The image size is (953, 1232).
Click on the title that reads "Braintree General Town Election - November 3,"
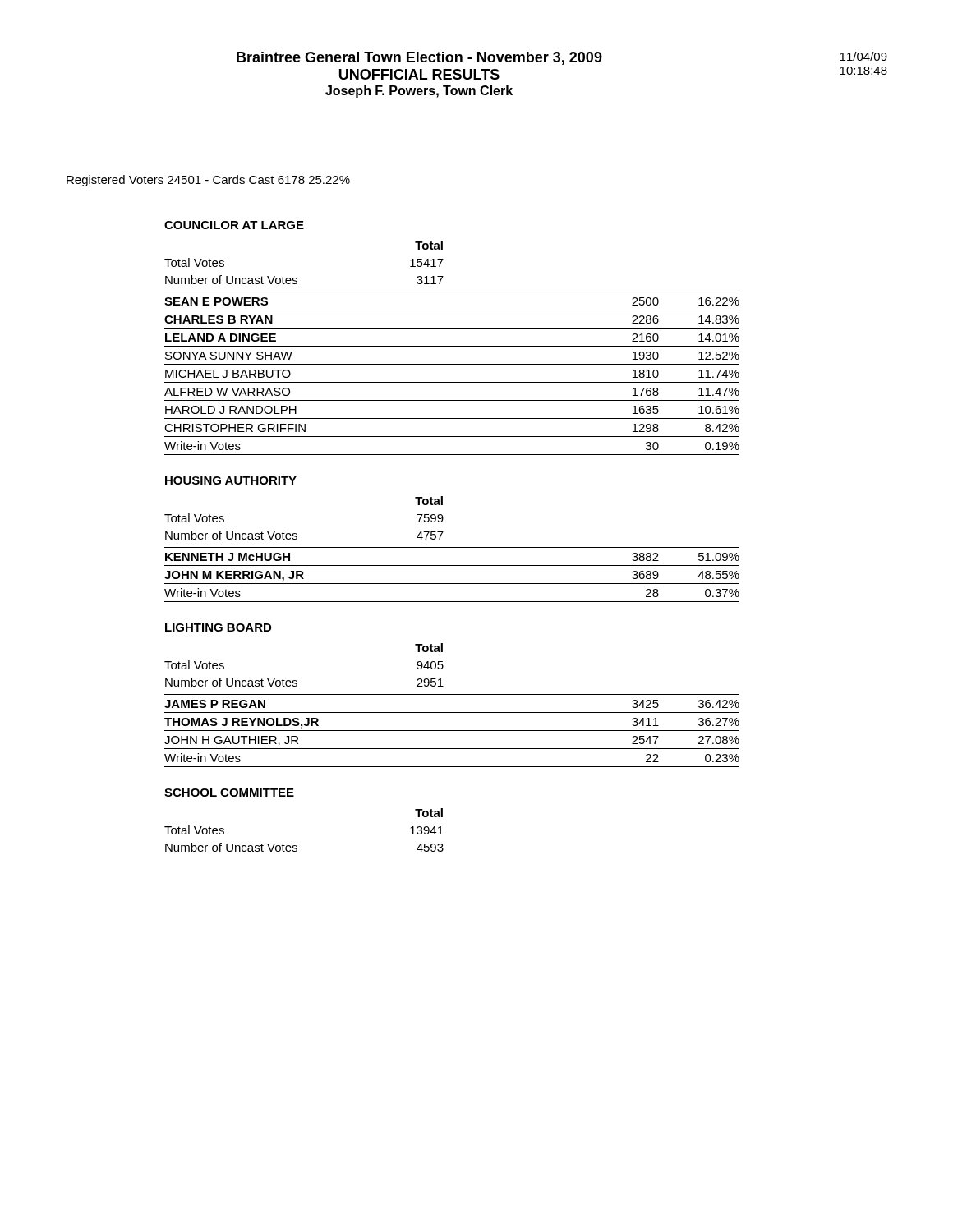[x=419, y=74]
